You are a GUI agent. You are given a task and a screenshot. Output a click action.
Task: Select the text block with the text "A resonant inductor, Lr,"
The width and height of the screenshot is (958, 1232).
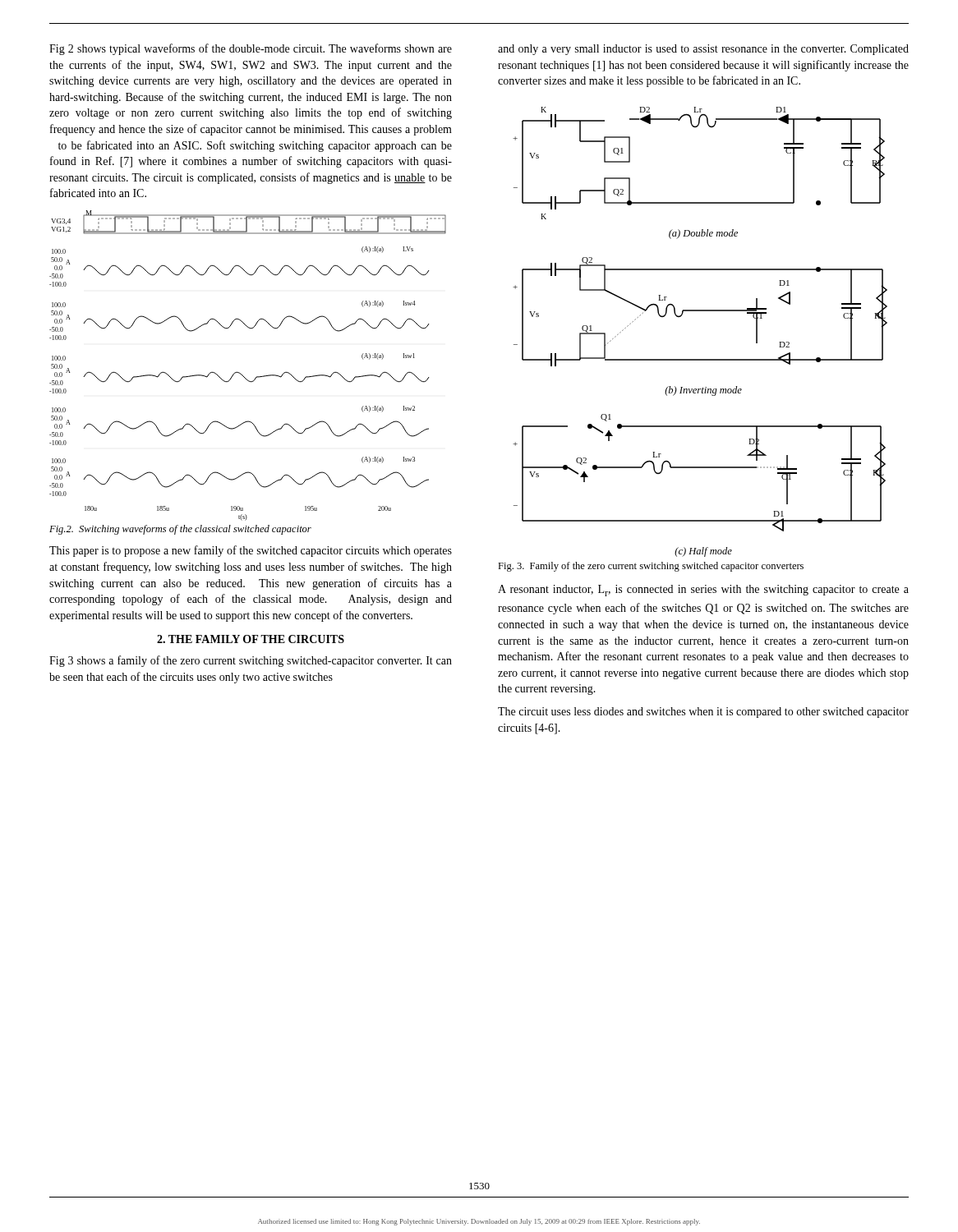(x=703, y=640)
